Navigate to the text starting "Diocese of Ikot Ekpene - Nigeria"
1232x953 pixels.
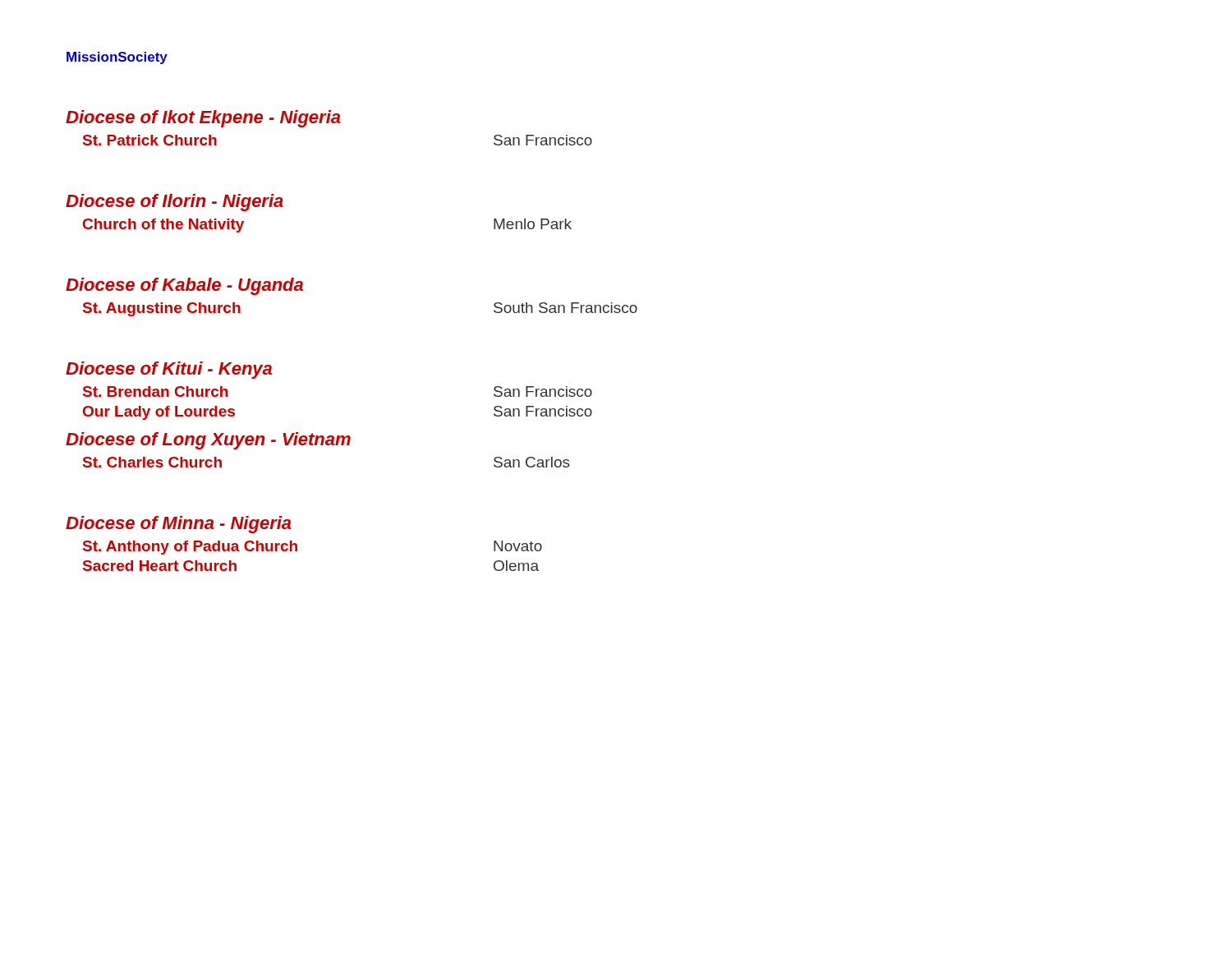[203, 119]
